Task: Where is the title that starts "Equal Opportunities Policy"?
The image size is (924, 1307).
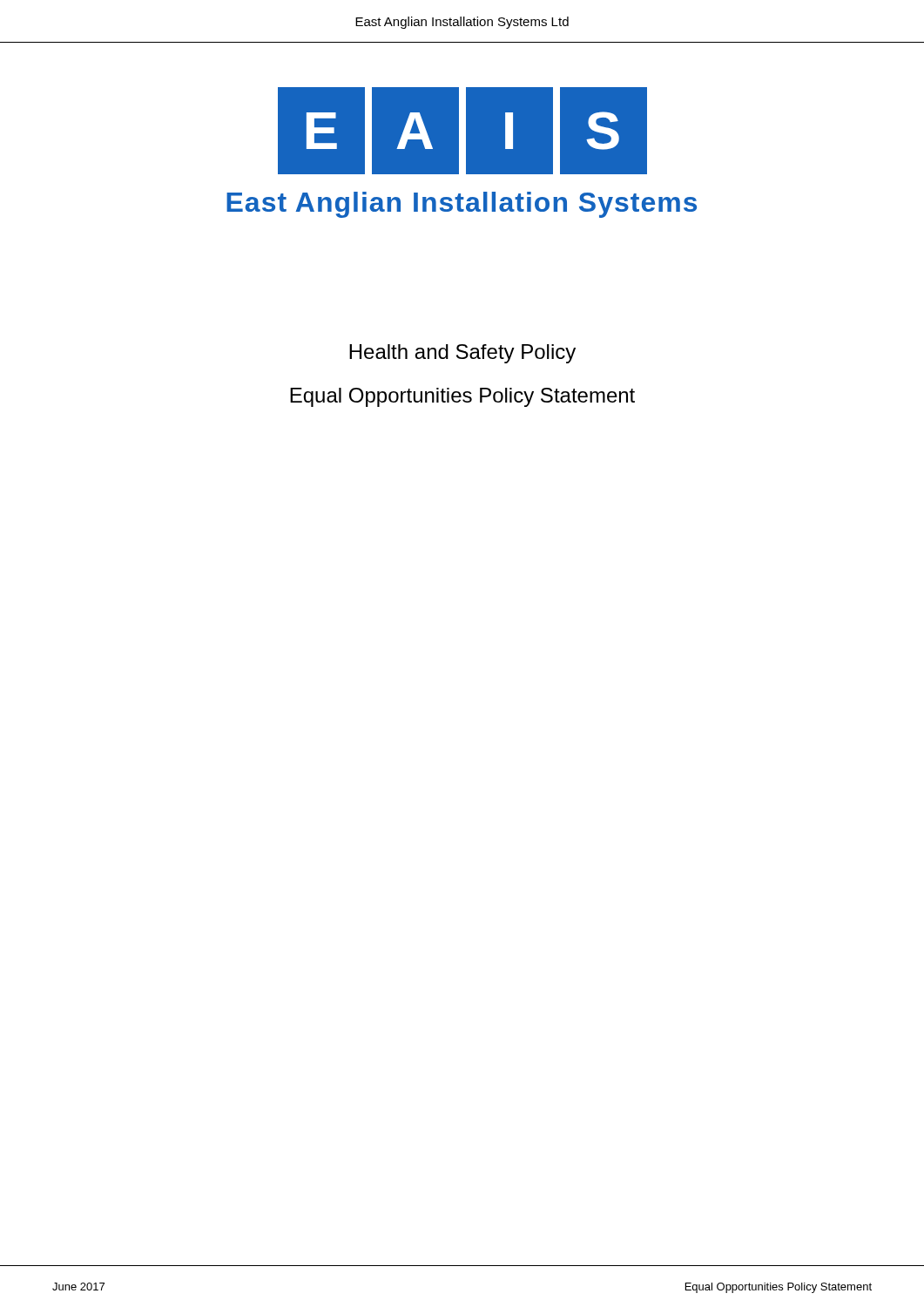Action: 462,395
